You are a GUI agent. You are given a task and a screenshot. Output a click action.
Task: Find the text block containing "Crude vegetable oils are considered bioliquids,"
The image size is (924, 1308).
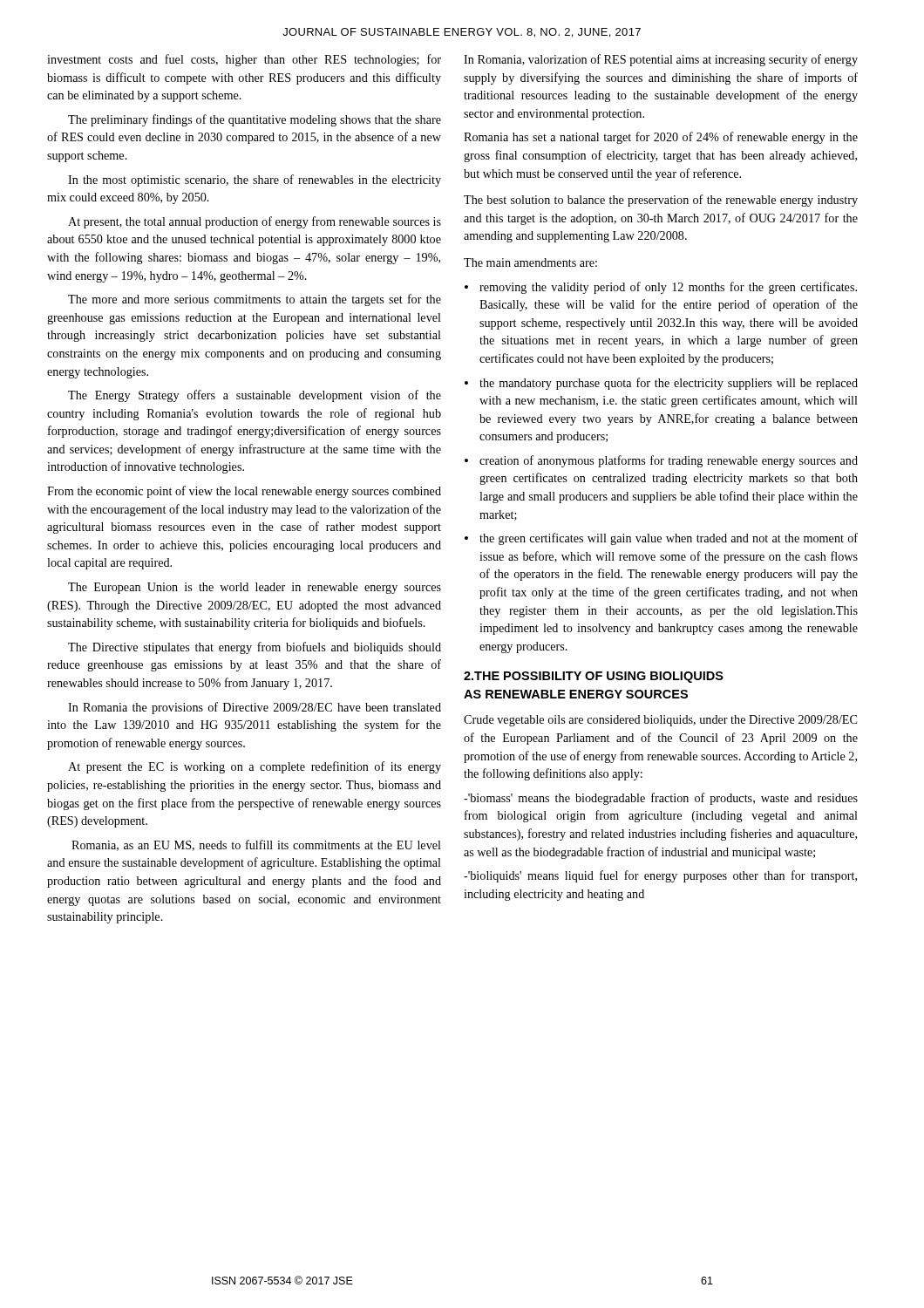[x=661, y=747]
